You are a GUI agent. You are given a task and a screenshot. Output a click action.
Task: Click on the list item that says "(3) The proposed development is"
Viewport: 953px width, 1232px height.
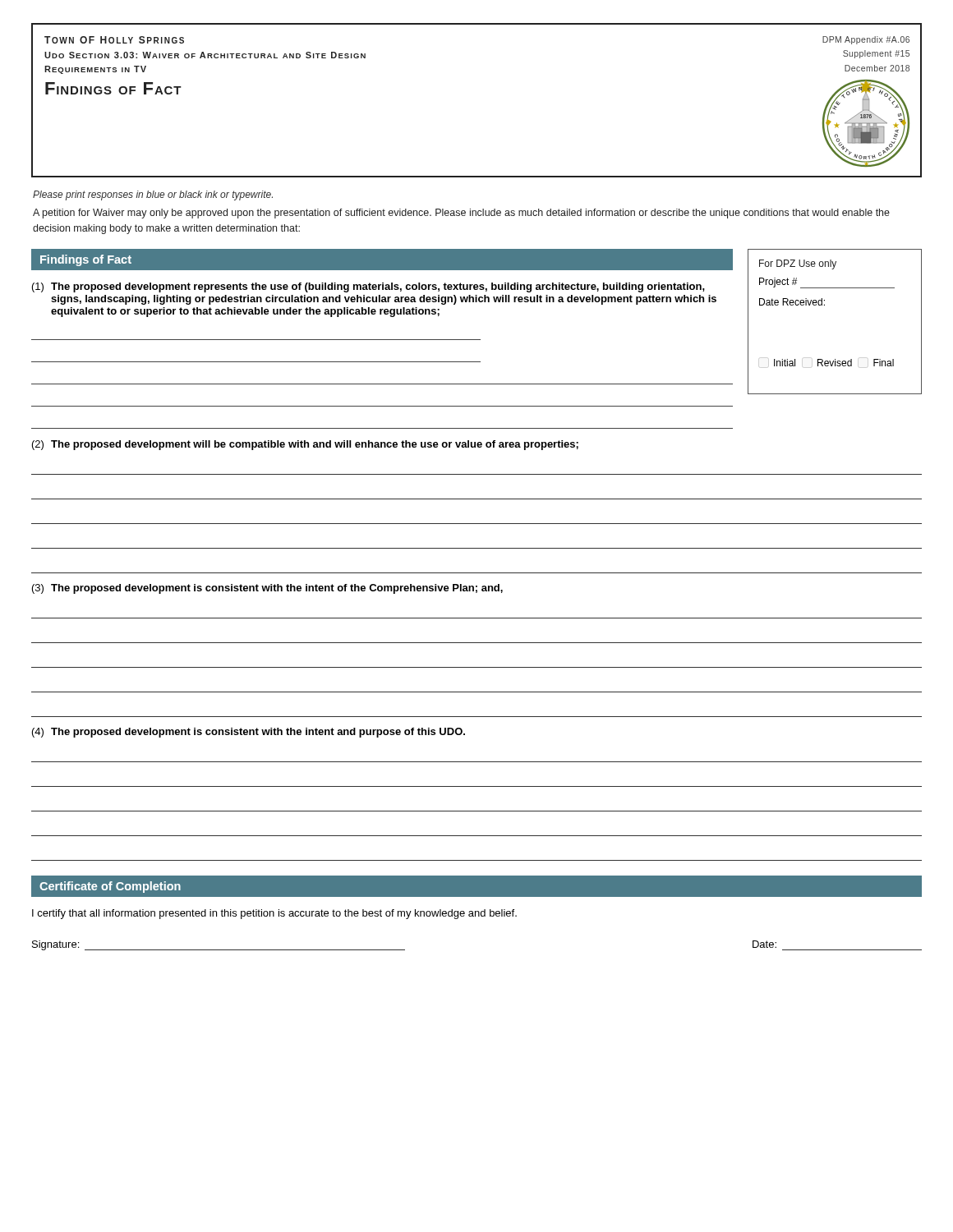coord(476,649)
